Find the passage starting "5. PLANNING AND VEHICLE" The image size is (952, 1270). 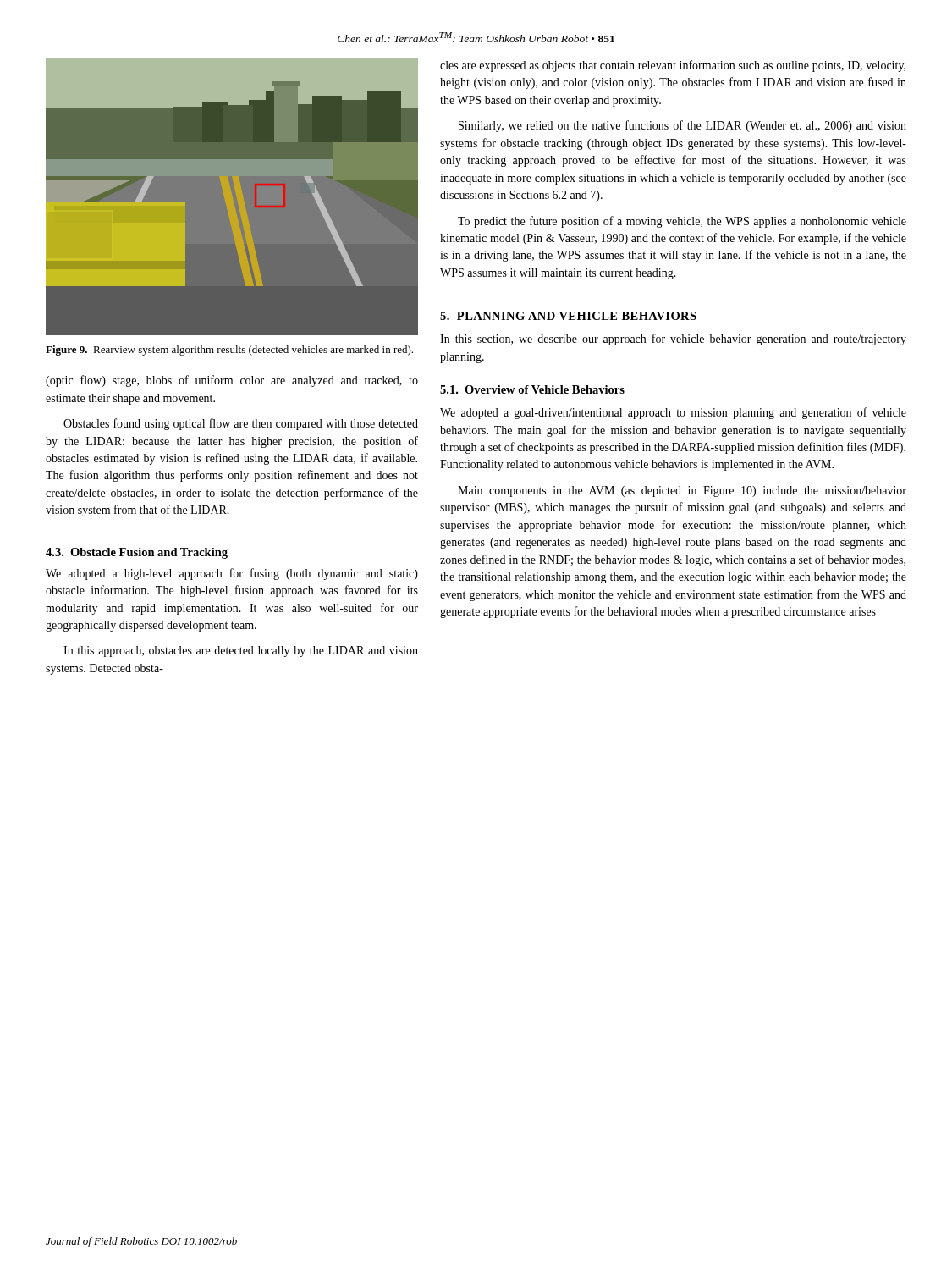[568, 316]
